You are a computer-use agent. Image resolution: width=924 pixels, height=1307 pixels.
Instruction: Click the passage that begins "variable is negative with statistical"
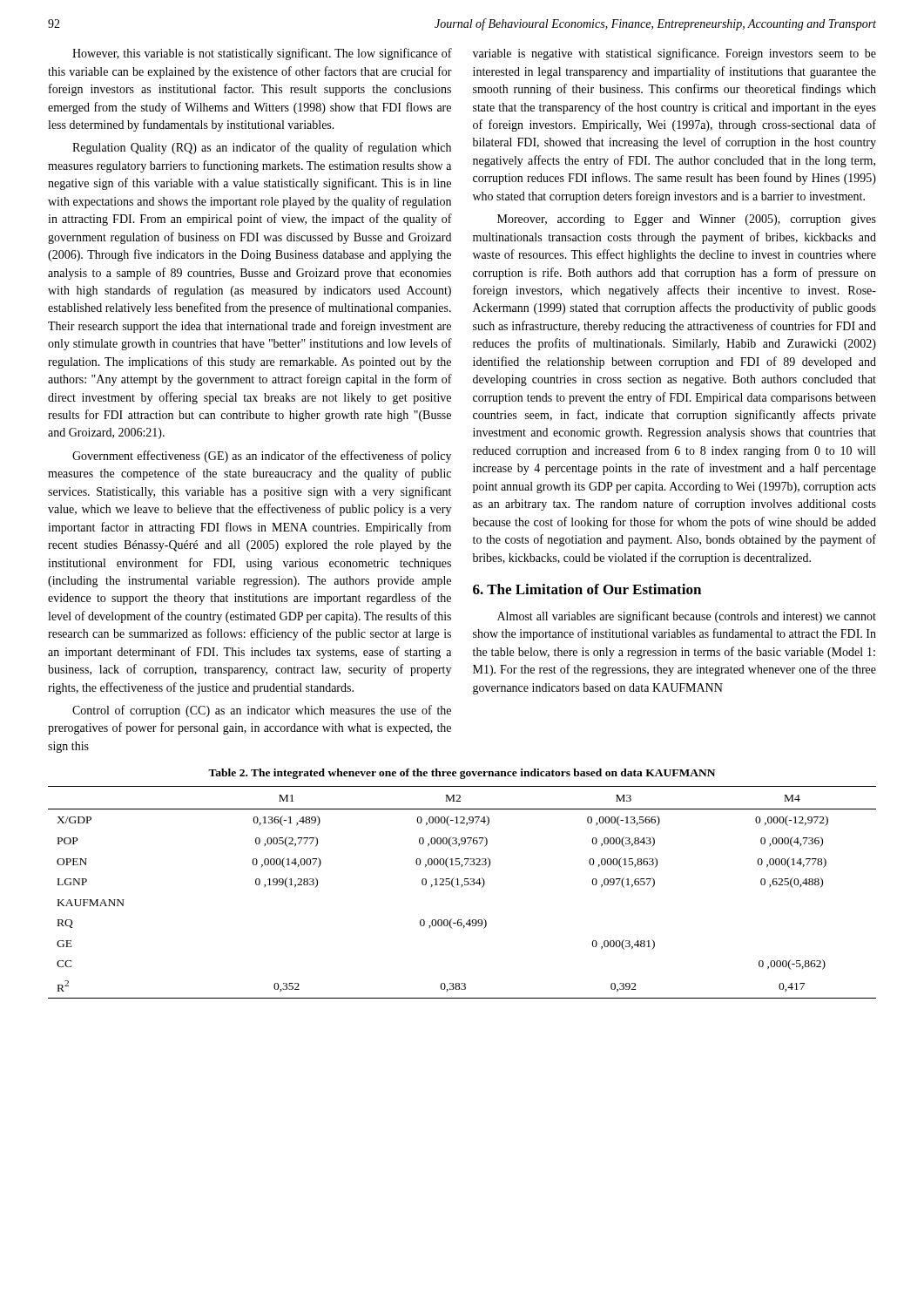674,306
